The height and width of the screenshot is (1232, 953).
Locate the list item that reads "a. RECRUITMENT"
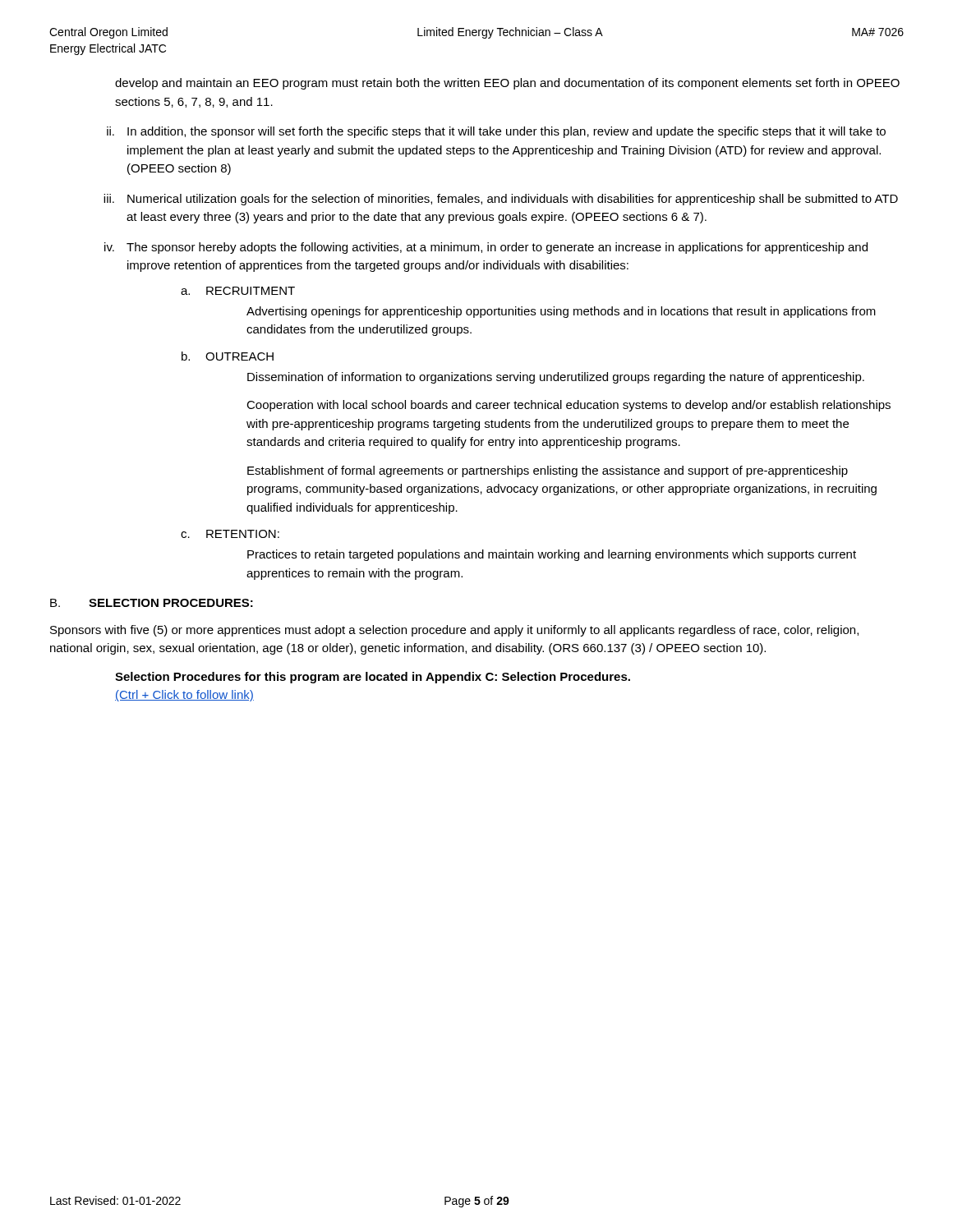pos(238,290)
